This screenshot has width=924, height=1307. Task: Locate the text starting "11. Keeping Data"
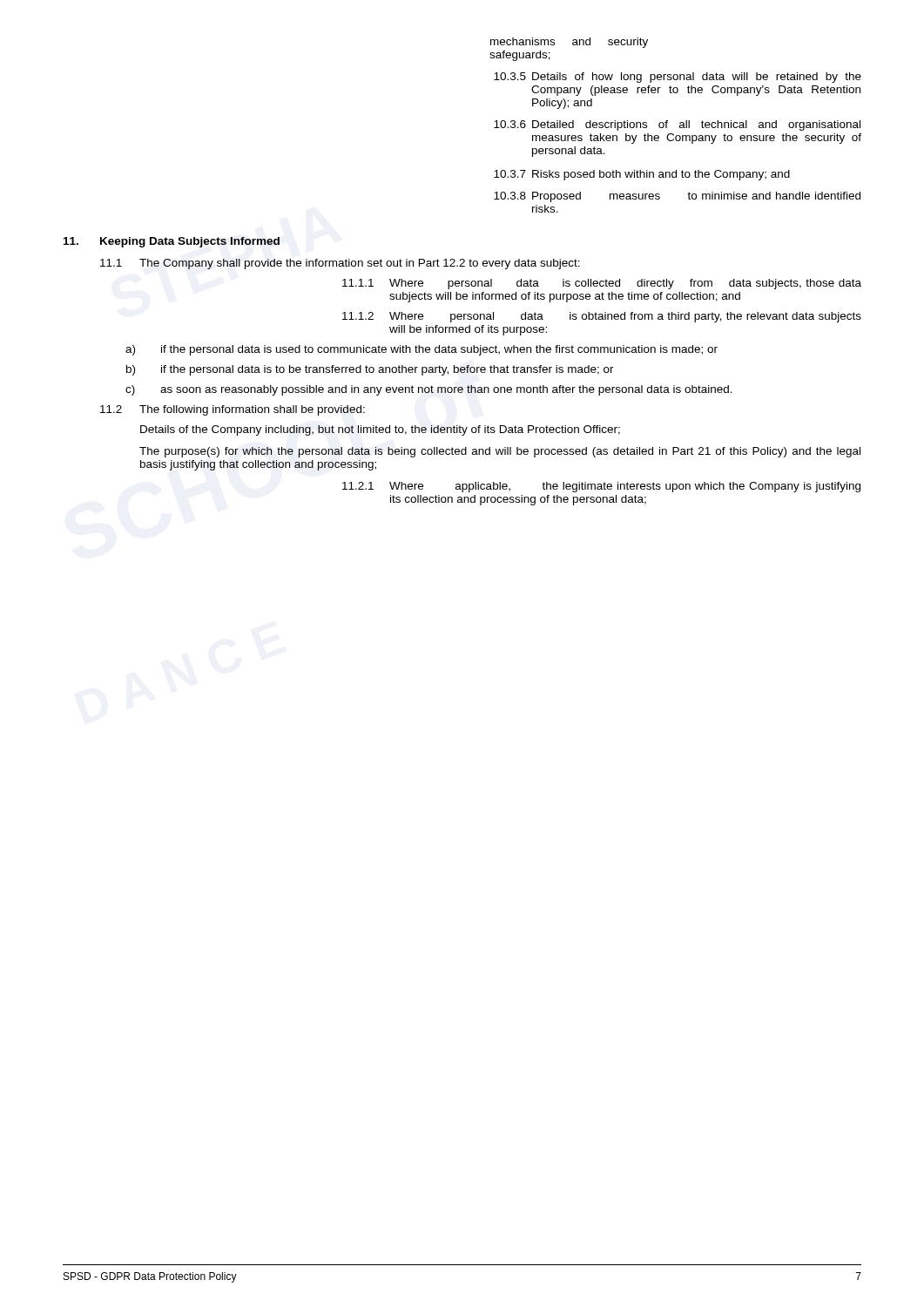172,242
